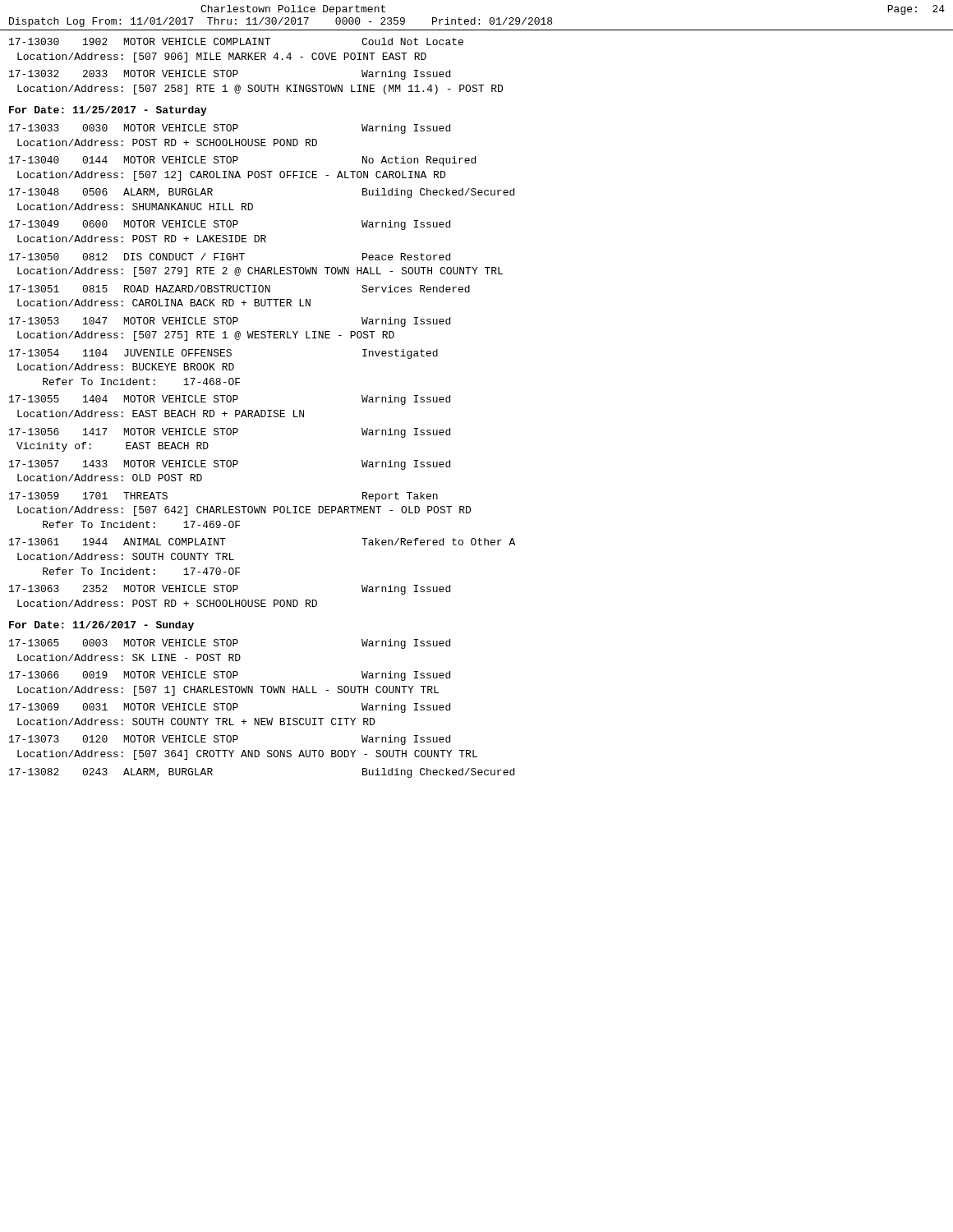The width and height of the screenshot is (953, 1232).
Task: Select the region starting "17-13066 0019 MOTOR VEHICLE STOP Warning Issued Location/Address:"
Action: 230,676
